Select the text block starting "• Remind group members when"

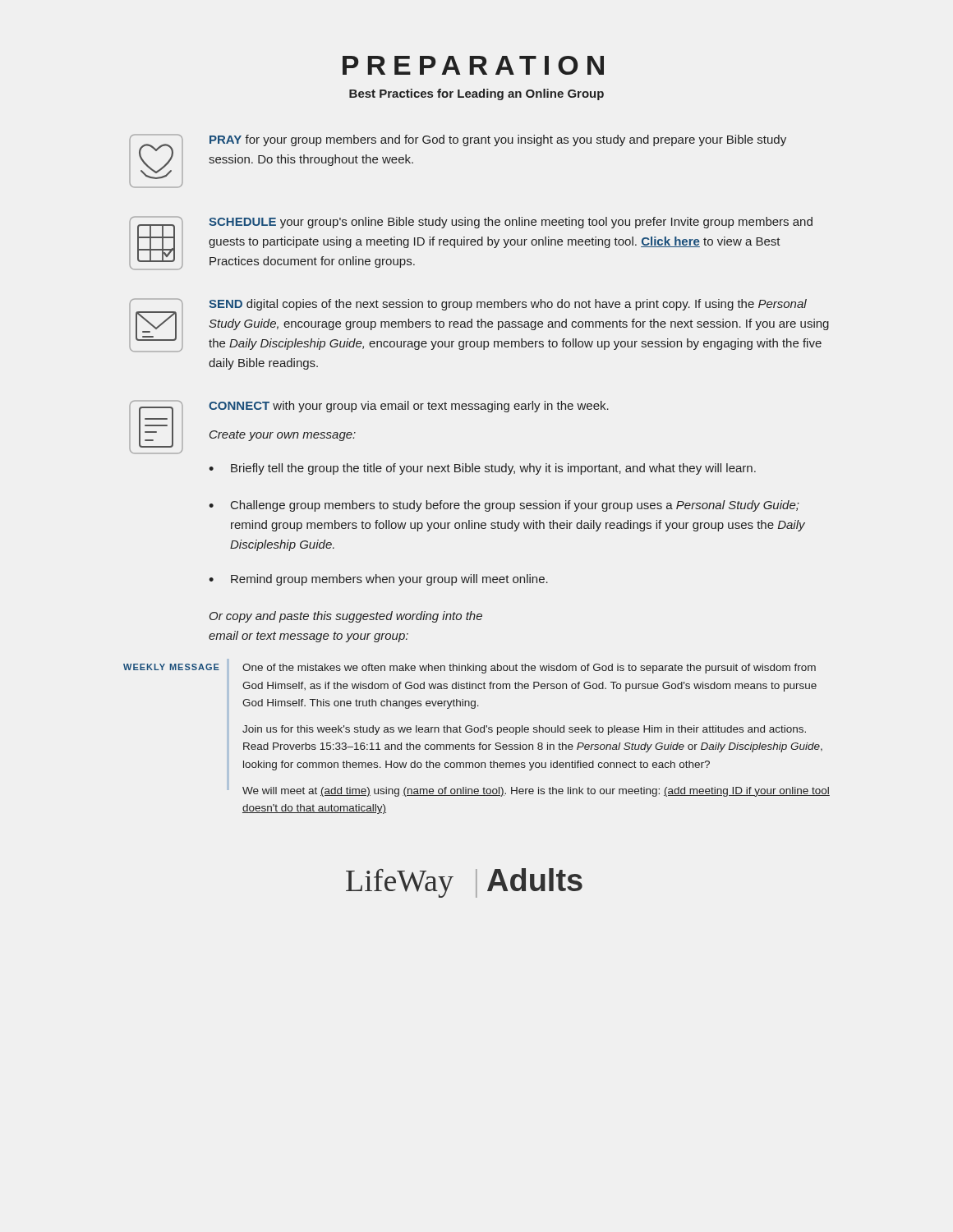coord(379,580)
